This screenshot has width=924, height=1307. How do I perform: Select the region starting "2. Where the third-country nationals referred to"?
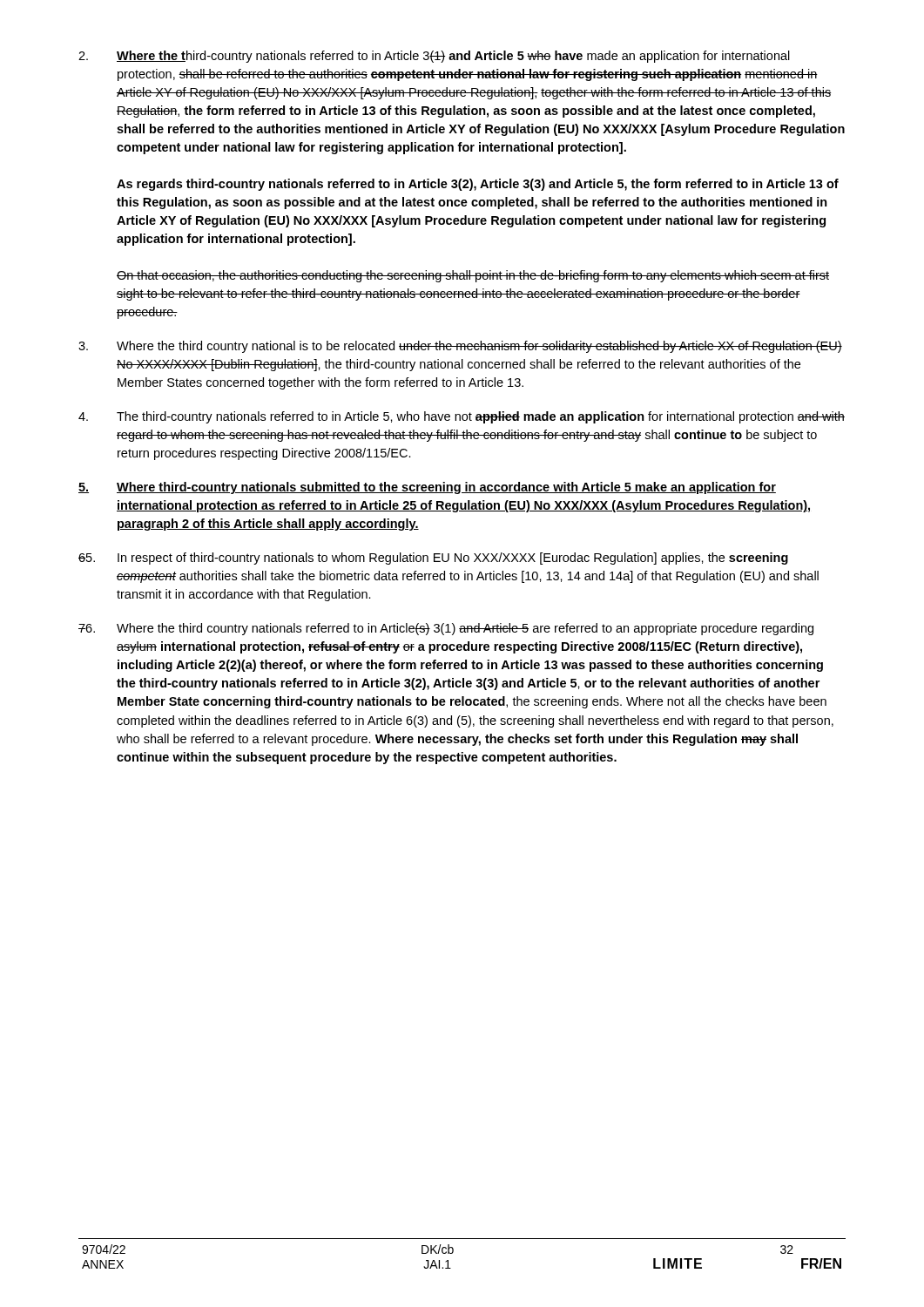coord(462,184)
